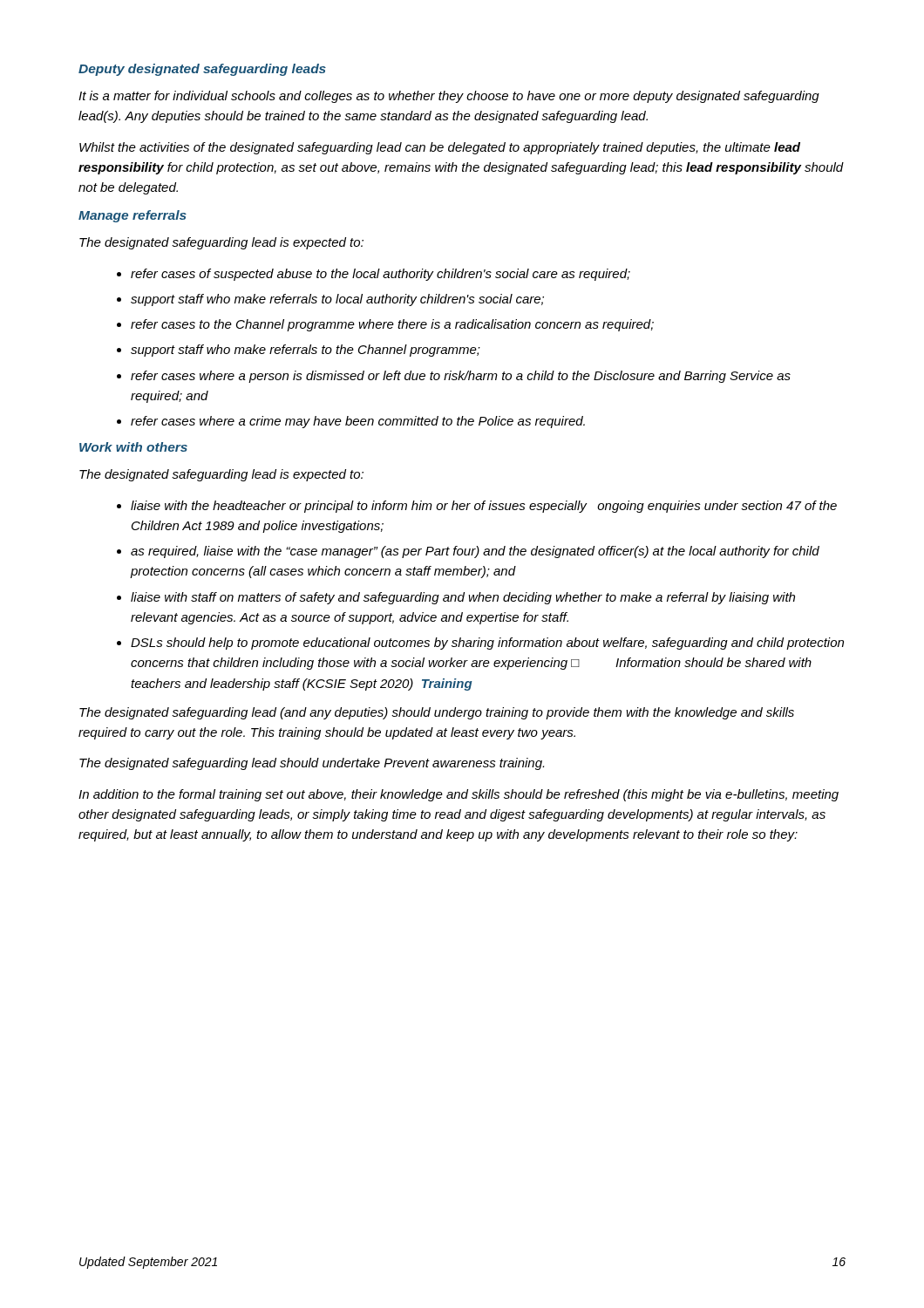Point to the element starting "In addition to the formal training"
The width and height of the screenshot is (924, 1308).
click(459, 814)
